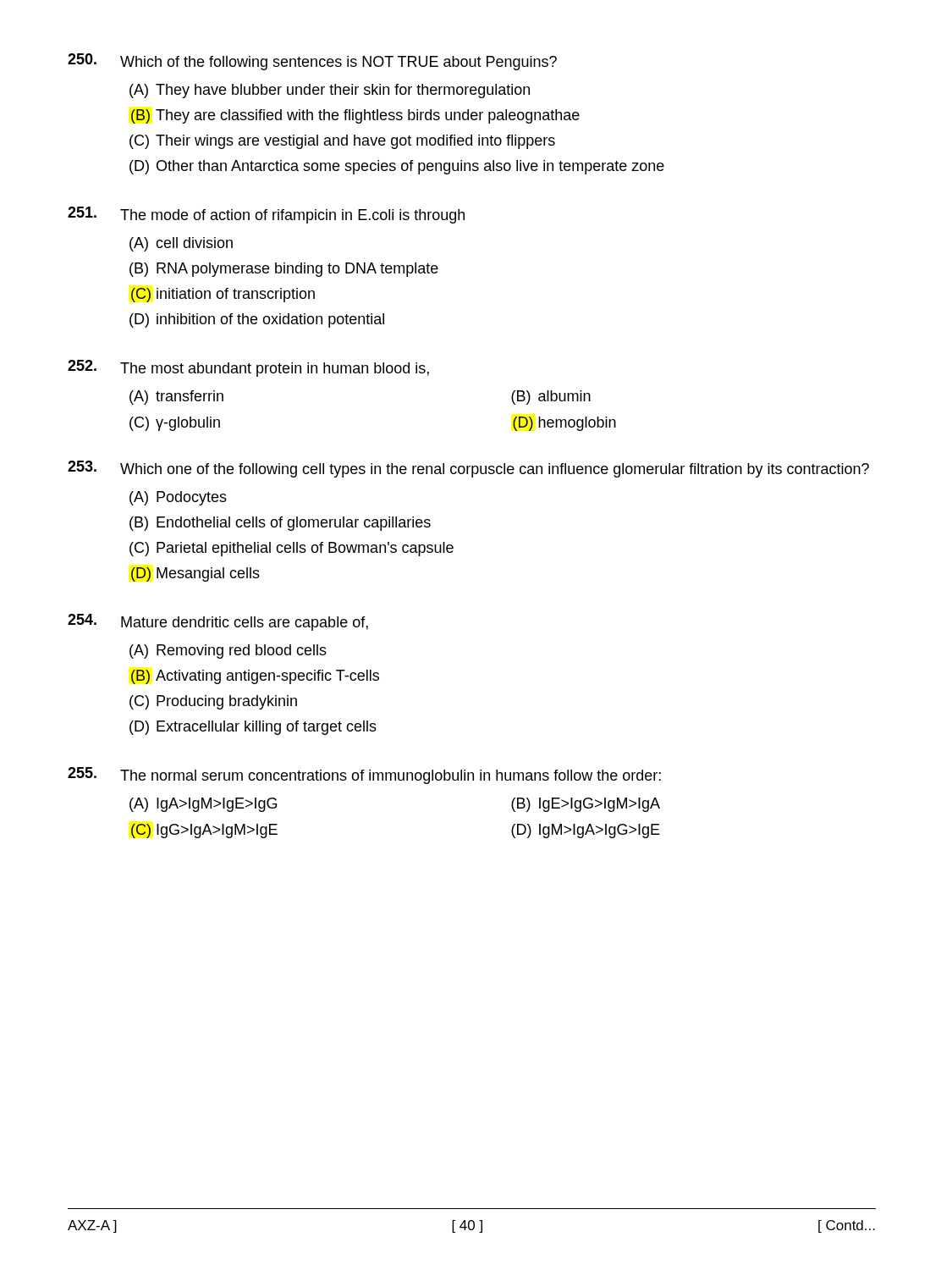This screenshot has width=952, height=1270.
Task: Select the list item with the text "252. The most abundant protein in human"
Action: pos(248,368)
